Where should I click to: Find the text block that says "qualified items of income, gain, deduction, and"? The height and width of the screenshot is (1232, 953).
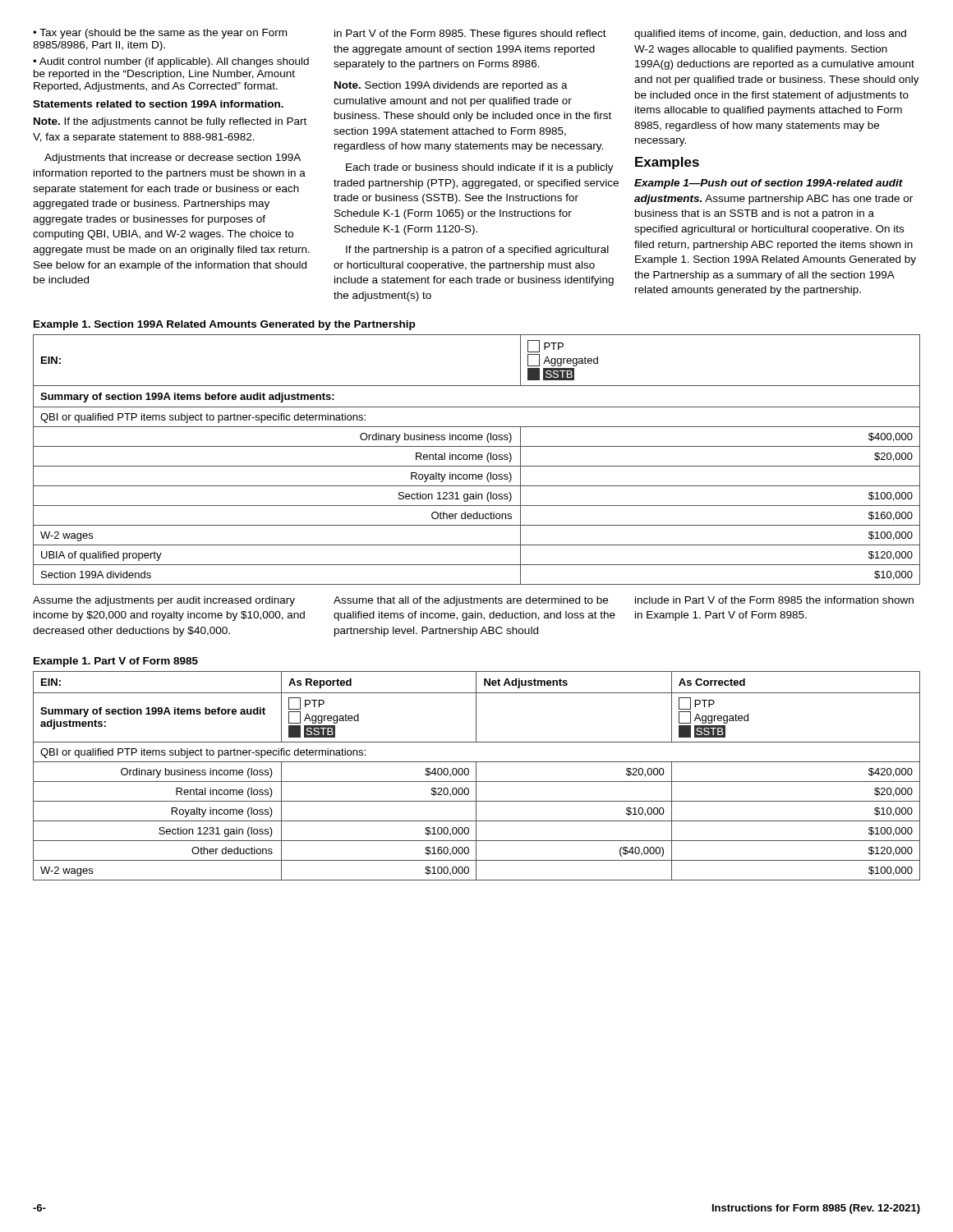tap(777, 87)
